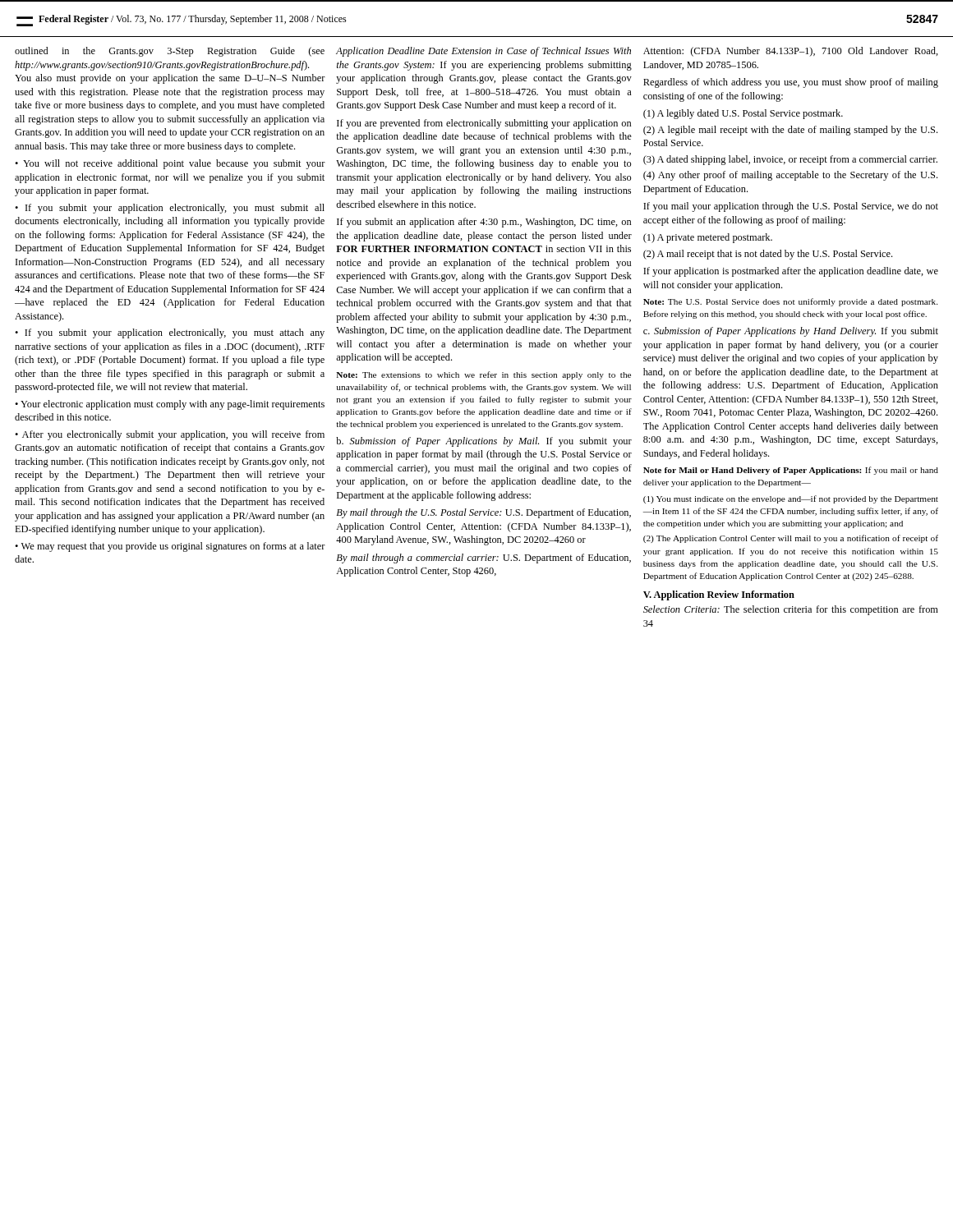Locate the block of text that opens with "If you are prevented from electronically"

(x=484, y=164)
